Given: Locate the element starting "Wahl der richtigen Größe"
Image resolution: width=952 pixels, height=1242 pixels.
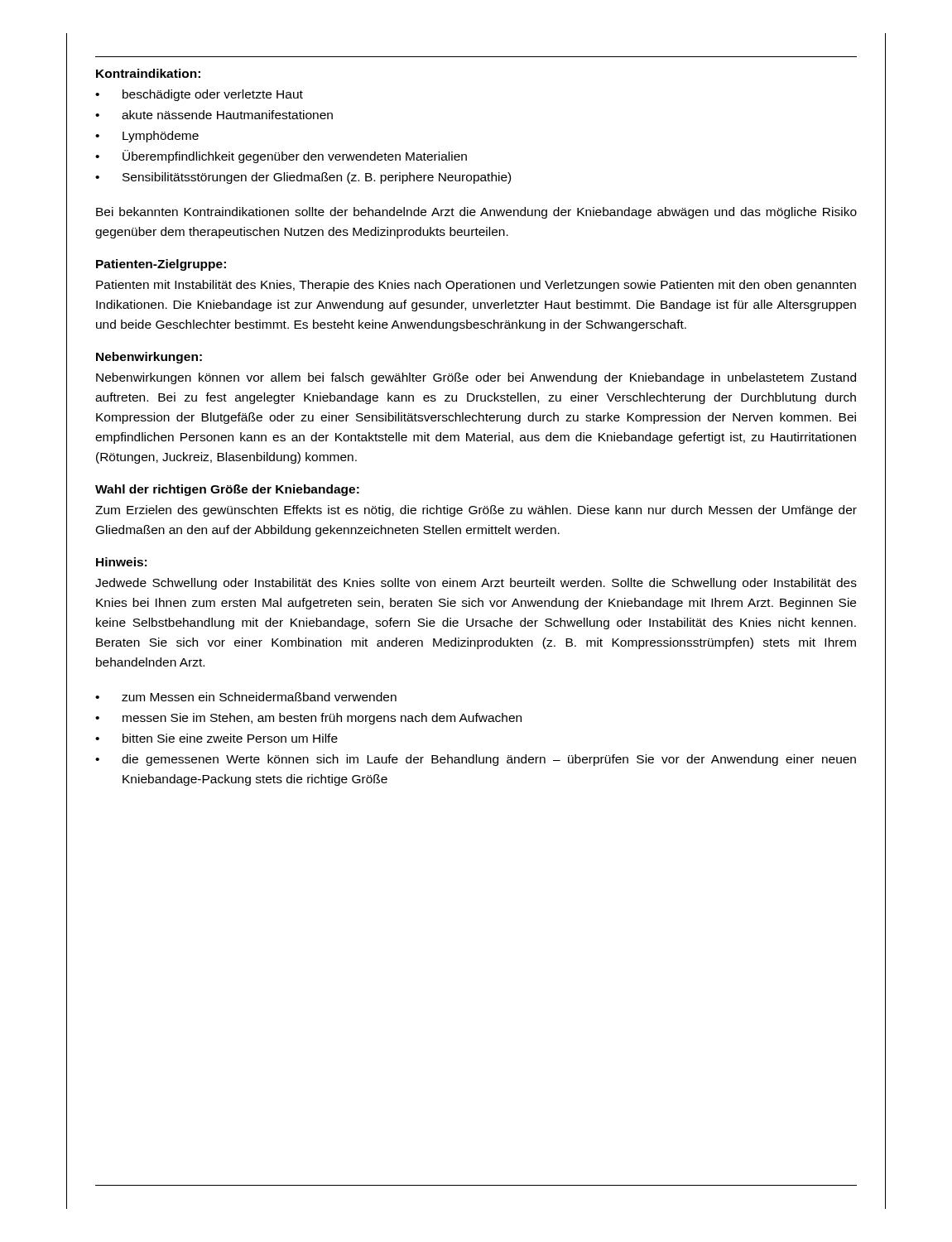Looking at the screenshot, I should coord(228,489).
